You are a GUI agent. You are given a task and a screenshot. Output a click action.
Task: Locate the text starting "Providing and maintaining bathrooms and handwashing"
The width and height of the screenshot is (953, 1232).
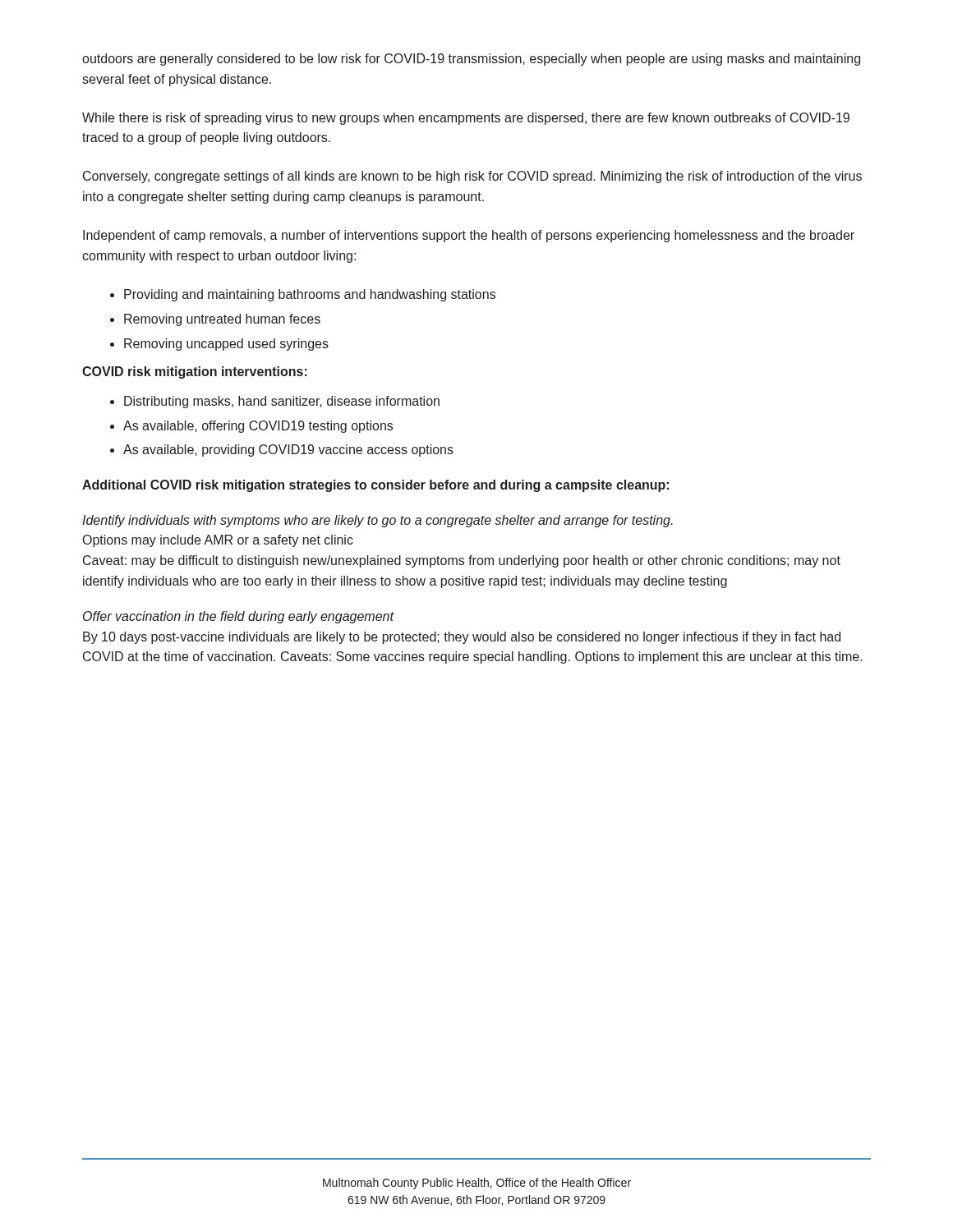click(310, 295)
